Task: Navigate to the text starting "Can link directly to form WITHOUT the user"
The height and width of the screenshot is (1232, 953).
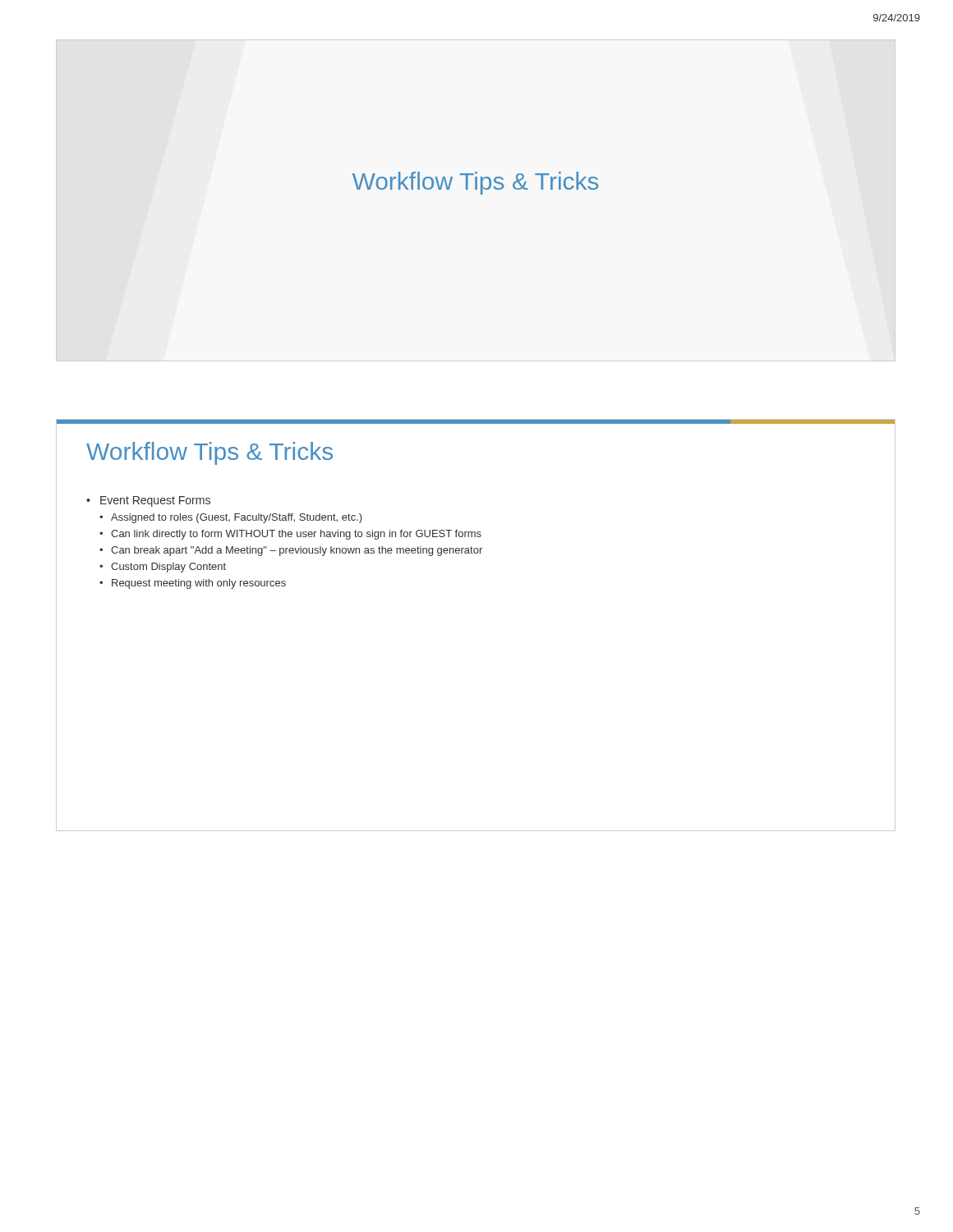Action: tap(296, 533)
